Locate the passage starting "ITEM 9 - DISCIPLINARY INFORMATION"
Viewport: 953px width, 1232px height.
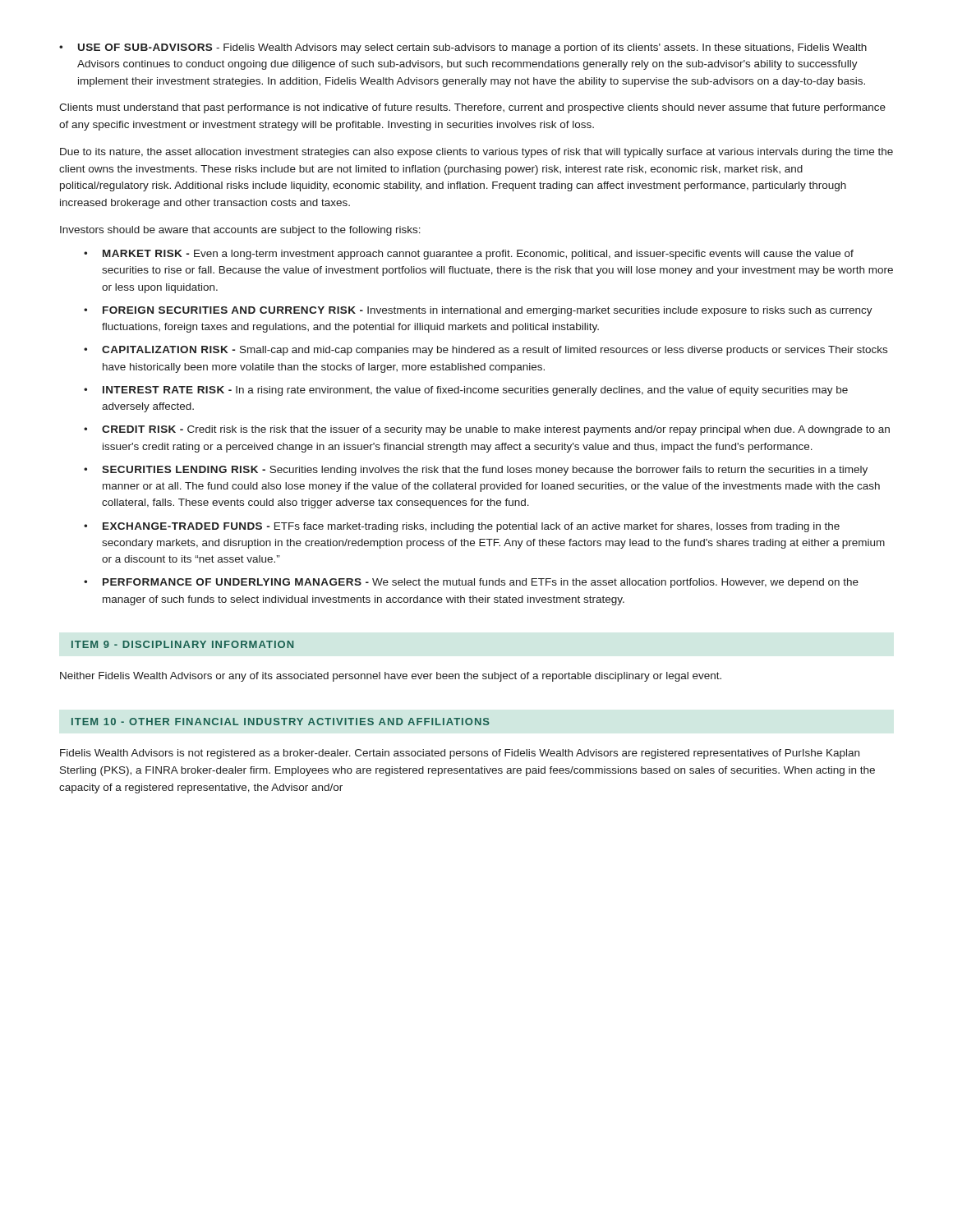(183, 644)
